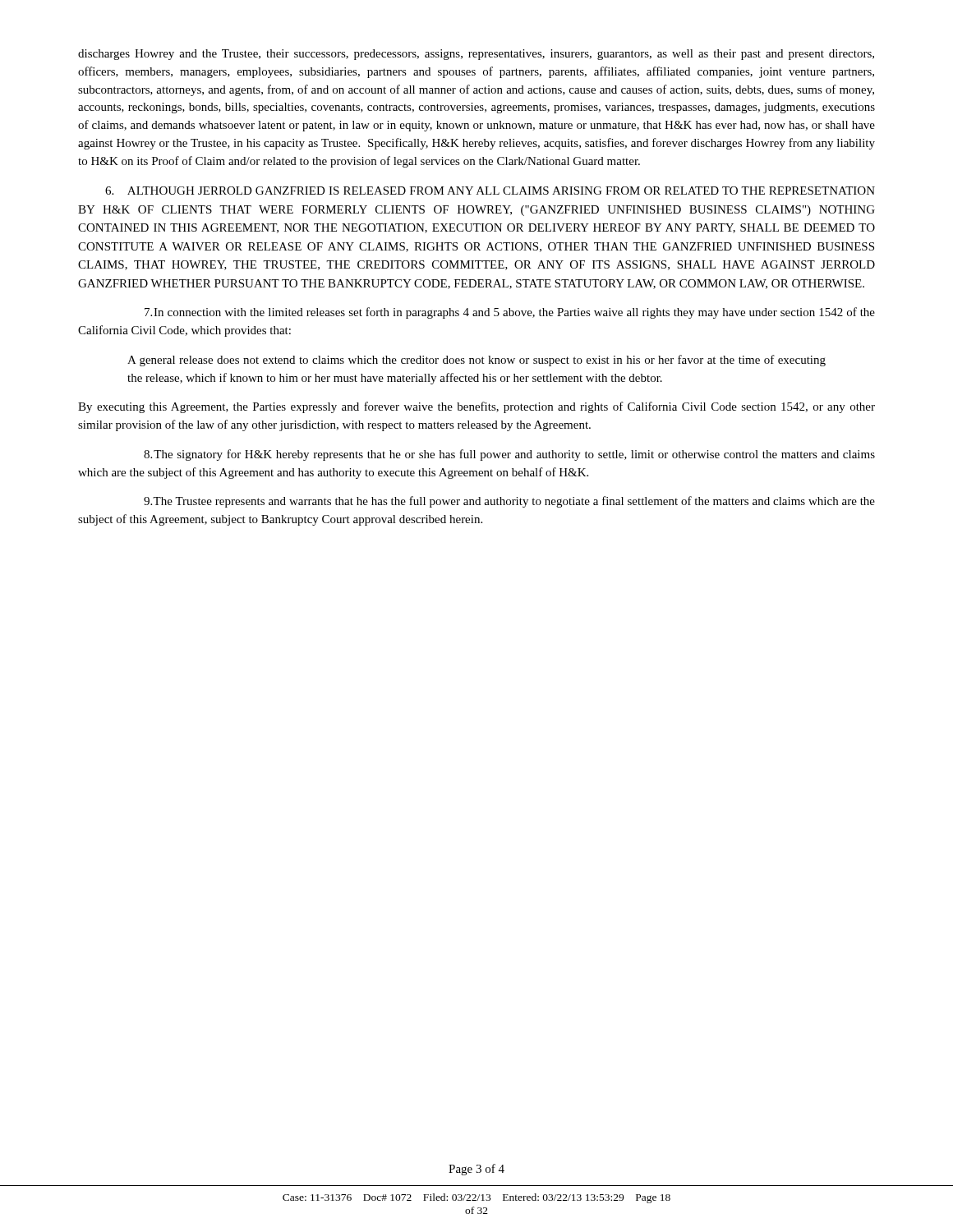Click on the block starting "discharges Howrey and the Trustee,"
Screen dimensions: 1232x953
coord(476,107)
